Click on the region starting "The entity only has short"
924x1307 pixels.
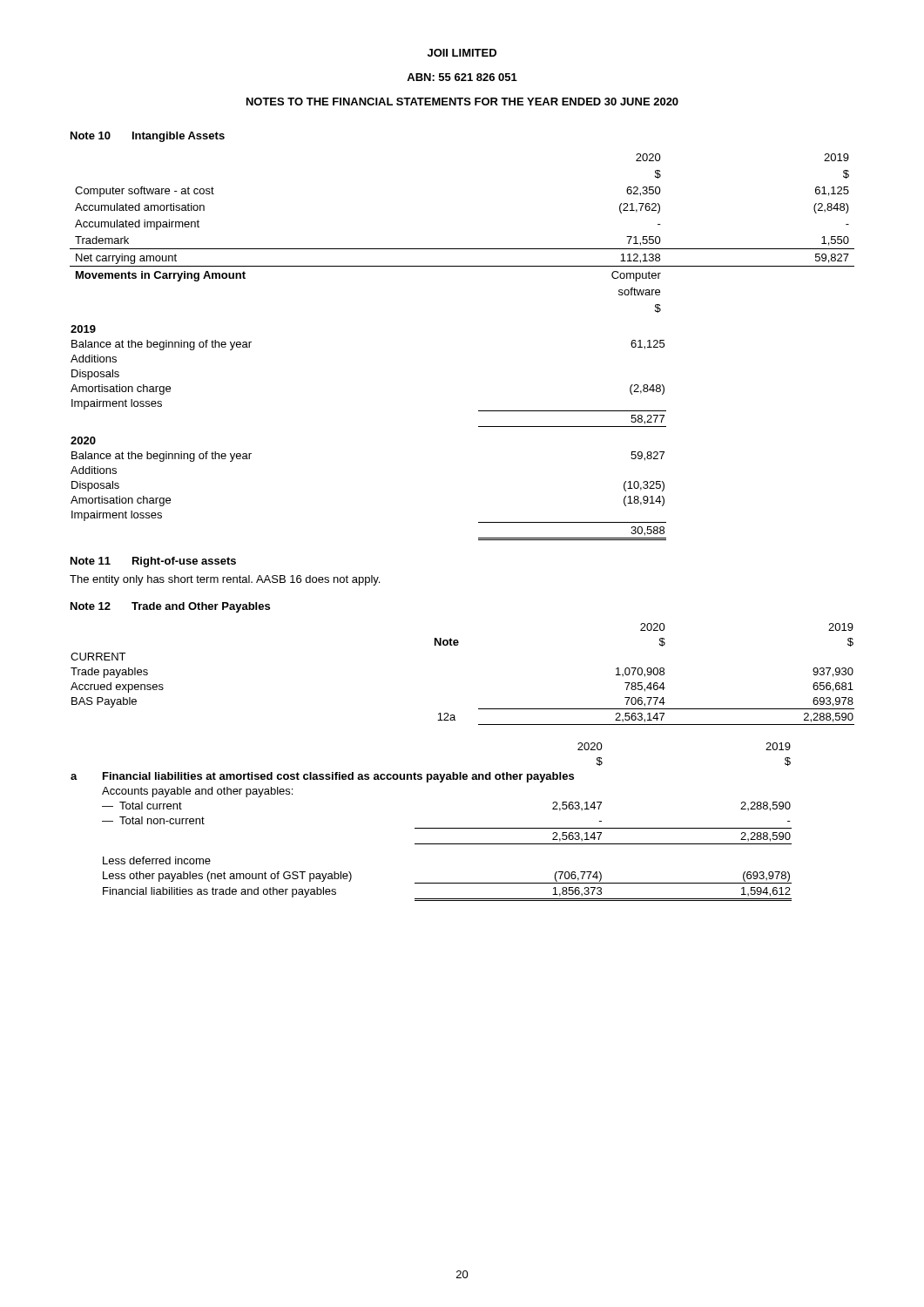pos(225,579)
